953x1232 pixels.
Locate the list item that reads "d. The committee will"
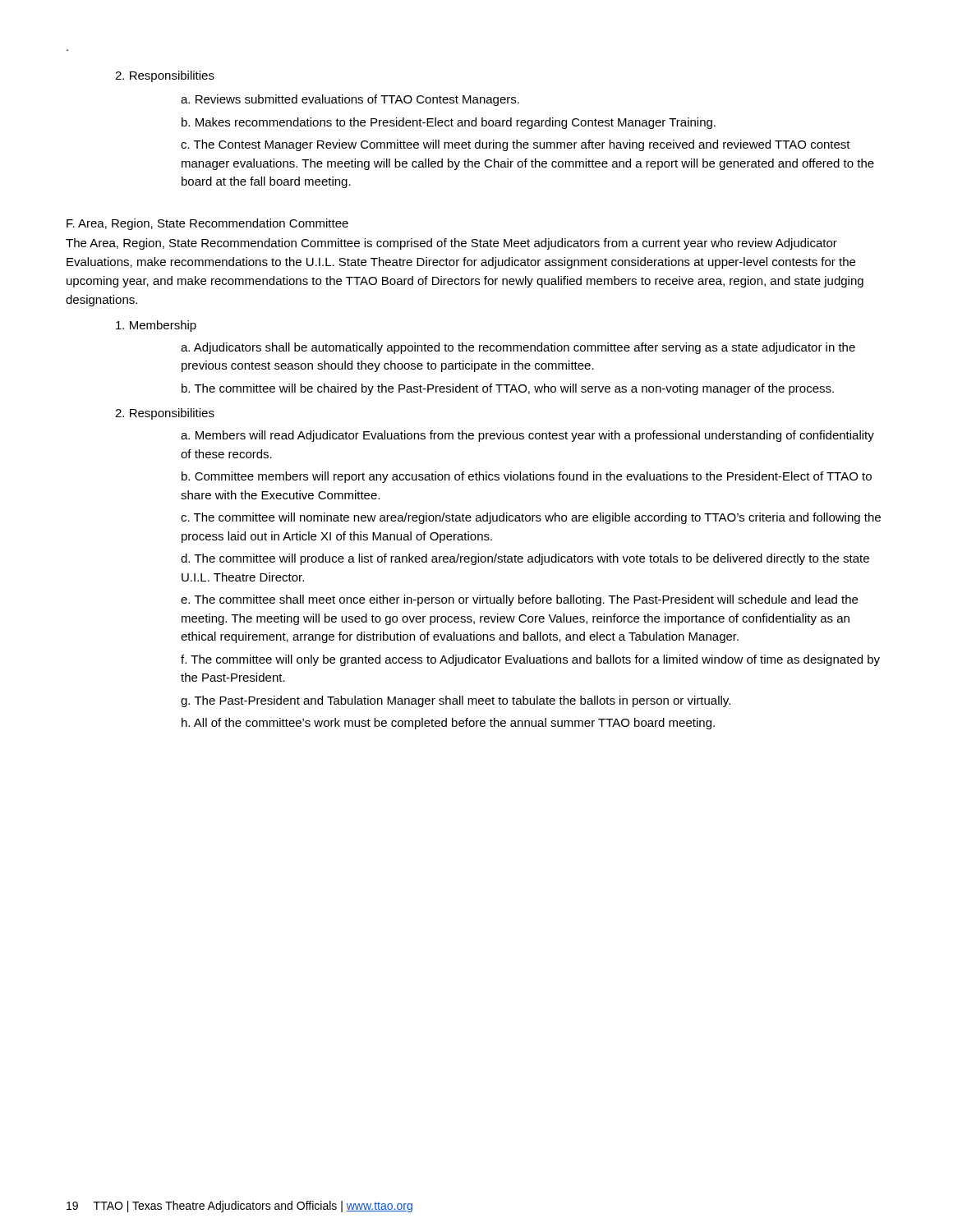pyautogui.click(x=525, y=567)
